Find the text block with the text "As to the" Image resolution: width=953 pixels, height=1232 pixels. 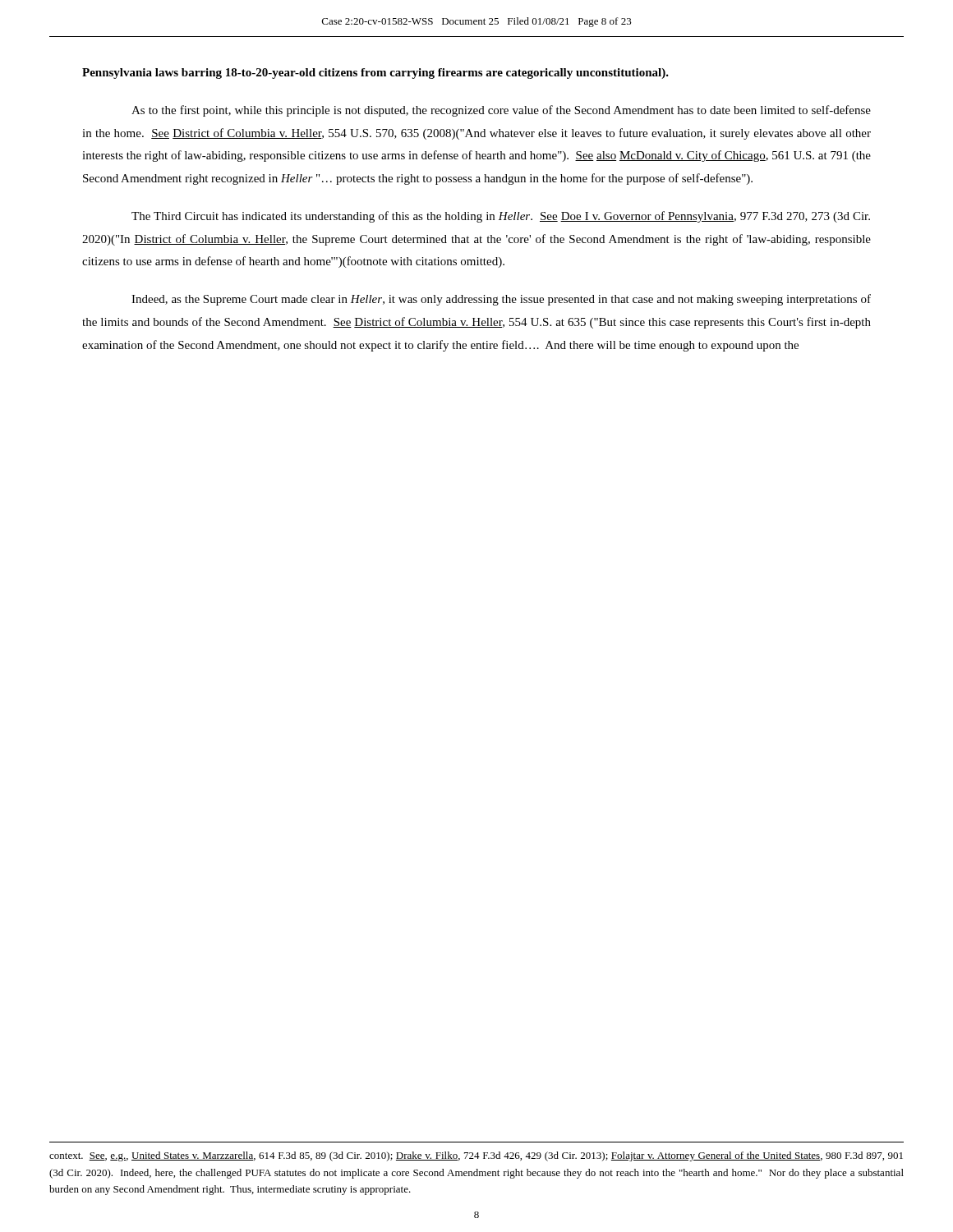point(476,144)
